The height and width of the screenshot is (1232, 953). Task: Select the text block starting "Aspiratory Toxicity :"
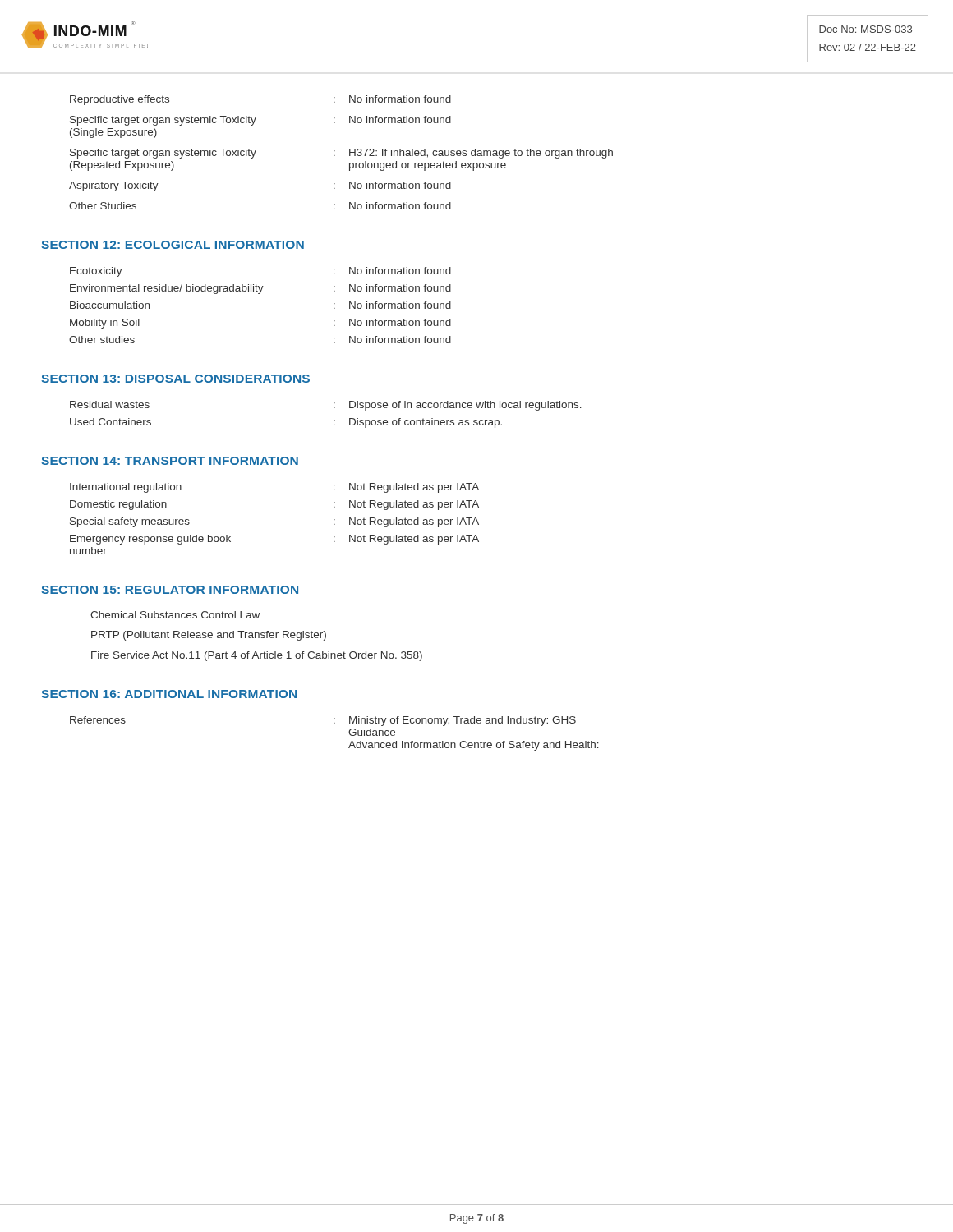pyautogui.click(x=115, y=186)
